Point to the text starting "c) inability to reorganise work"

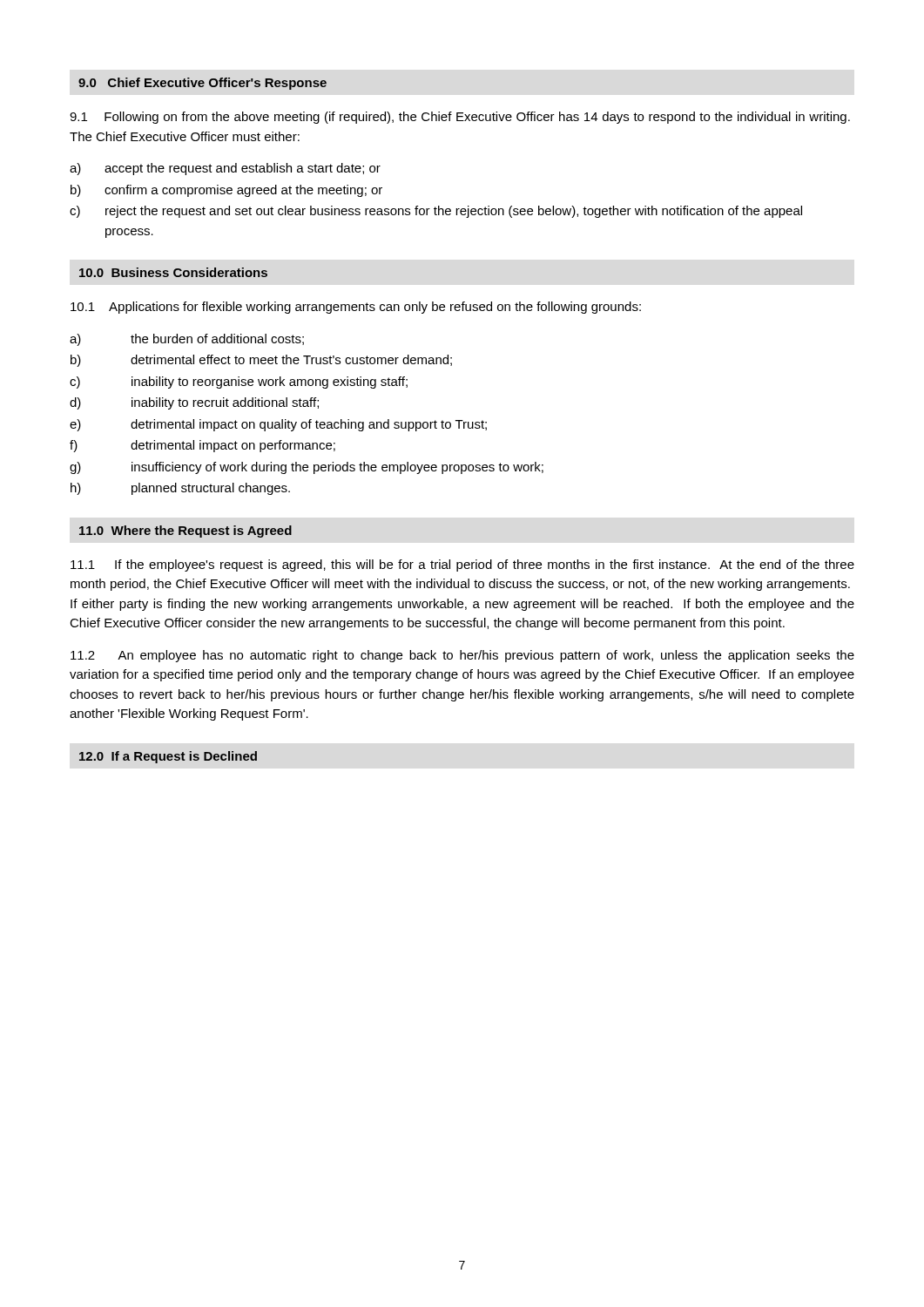(239, 383)
